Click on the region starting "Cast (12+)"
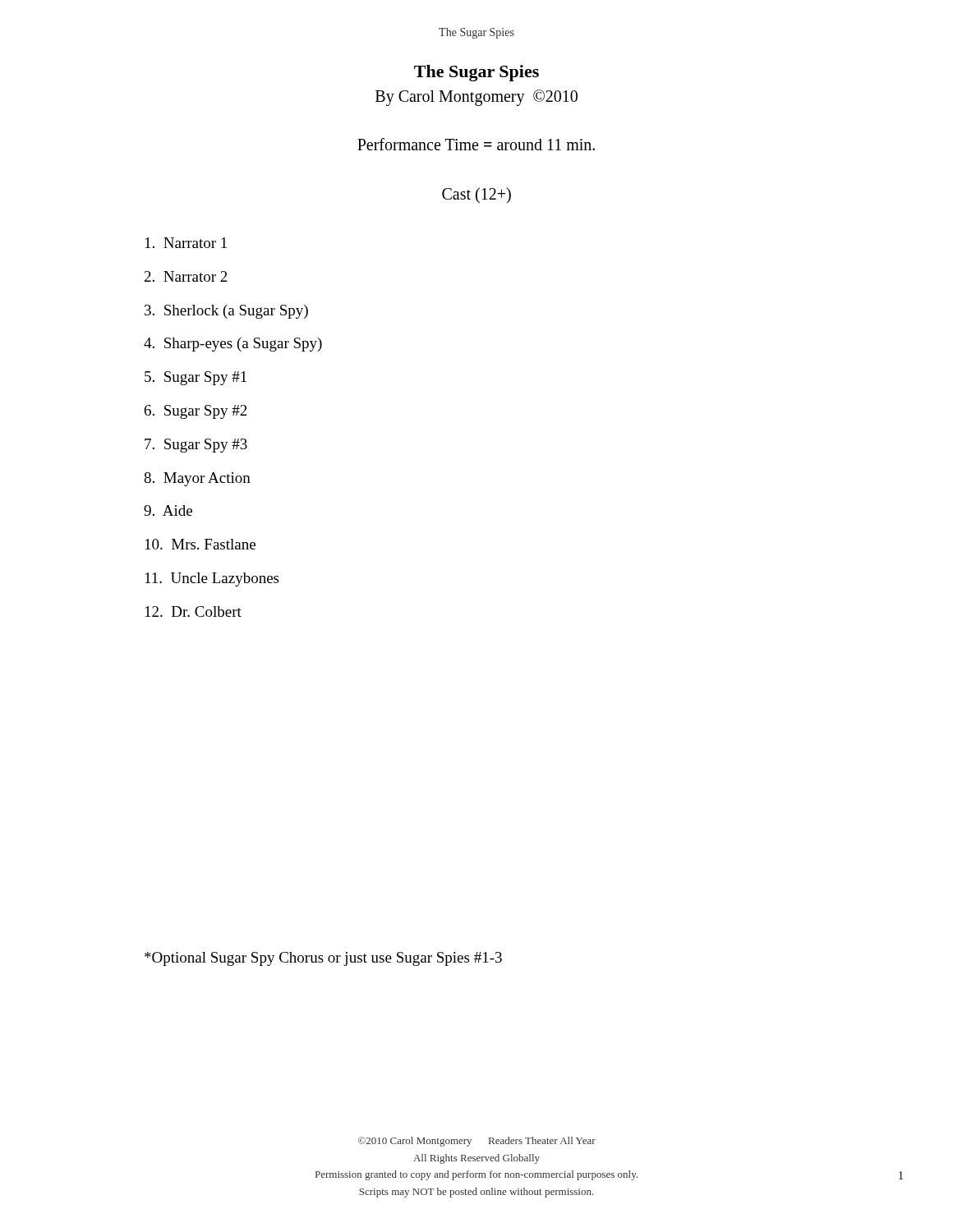 click(x=476, y=194)
